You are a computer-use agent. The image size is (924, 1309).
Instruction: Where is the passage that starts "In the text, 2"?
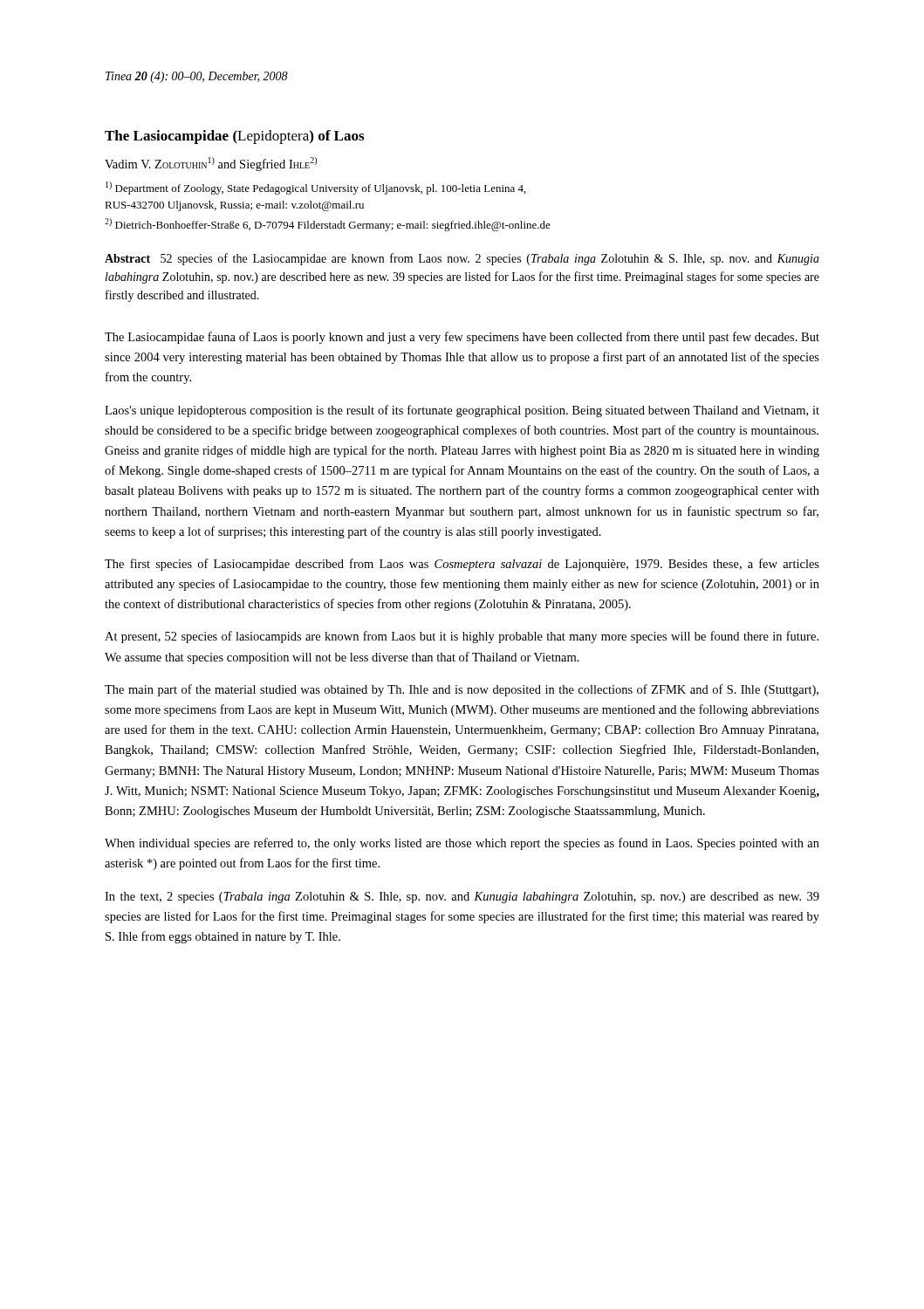(462, 916)
